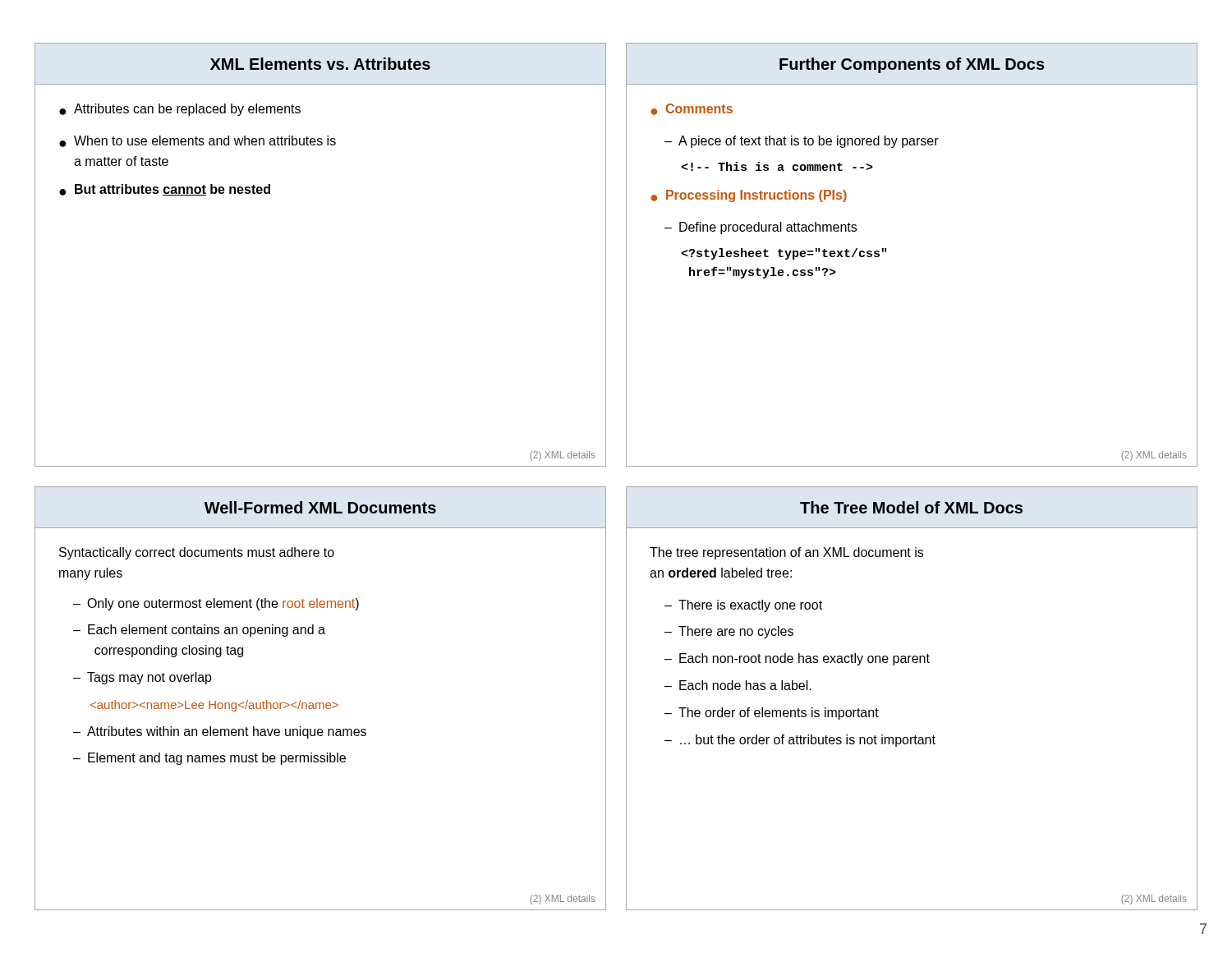Locate the text "● Comments"
Screen dimensions: 953x1232
coord(691,111)
